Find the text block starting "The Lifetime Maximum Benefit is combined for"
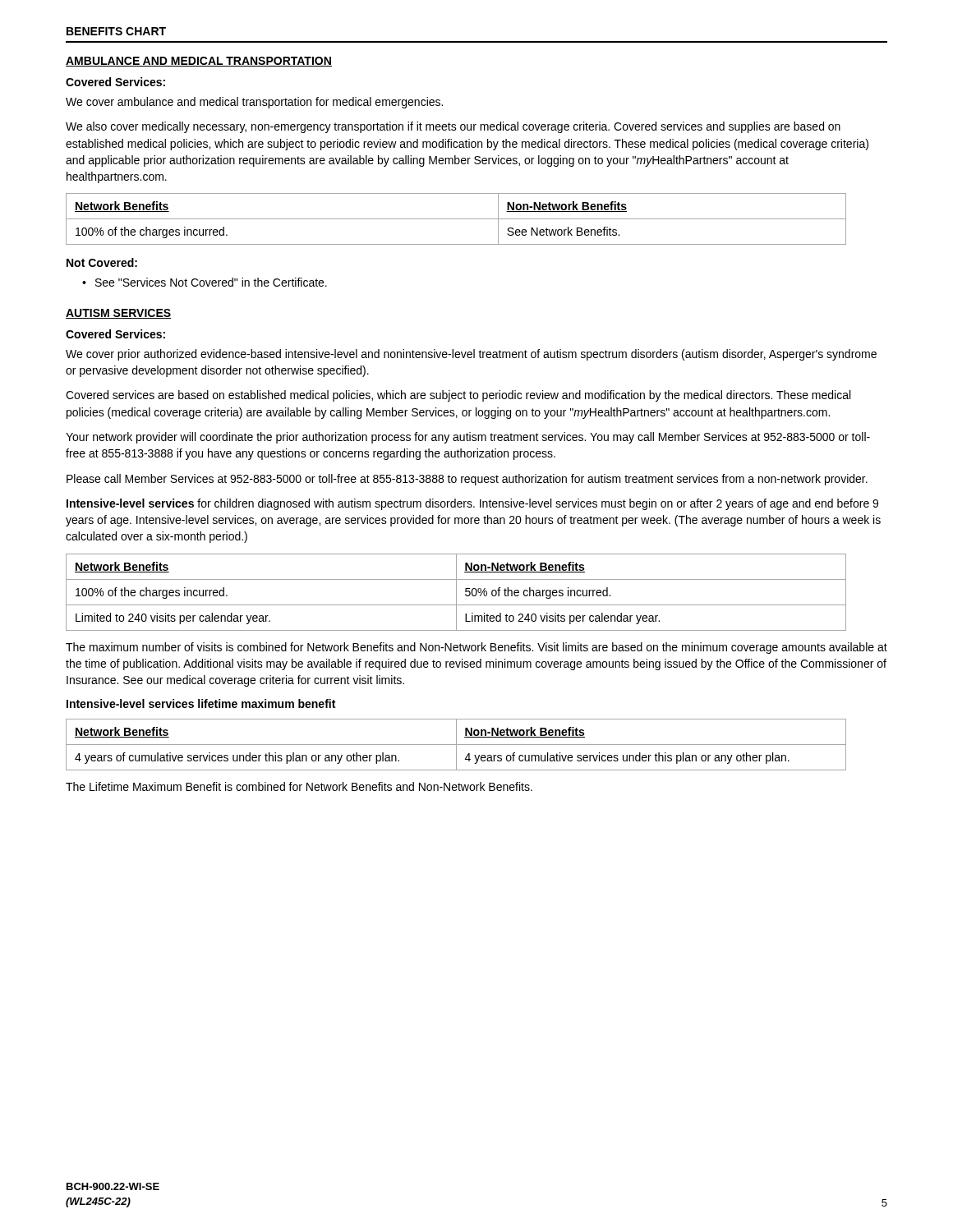Image resolution: width=953 pixels, height=1232 pixels. pyautogui.click(x=476, y=787)
